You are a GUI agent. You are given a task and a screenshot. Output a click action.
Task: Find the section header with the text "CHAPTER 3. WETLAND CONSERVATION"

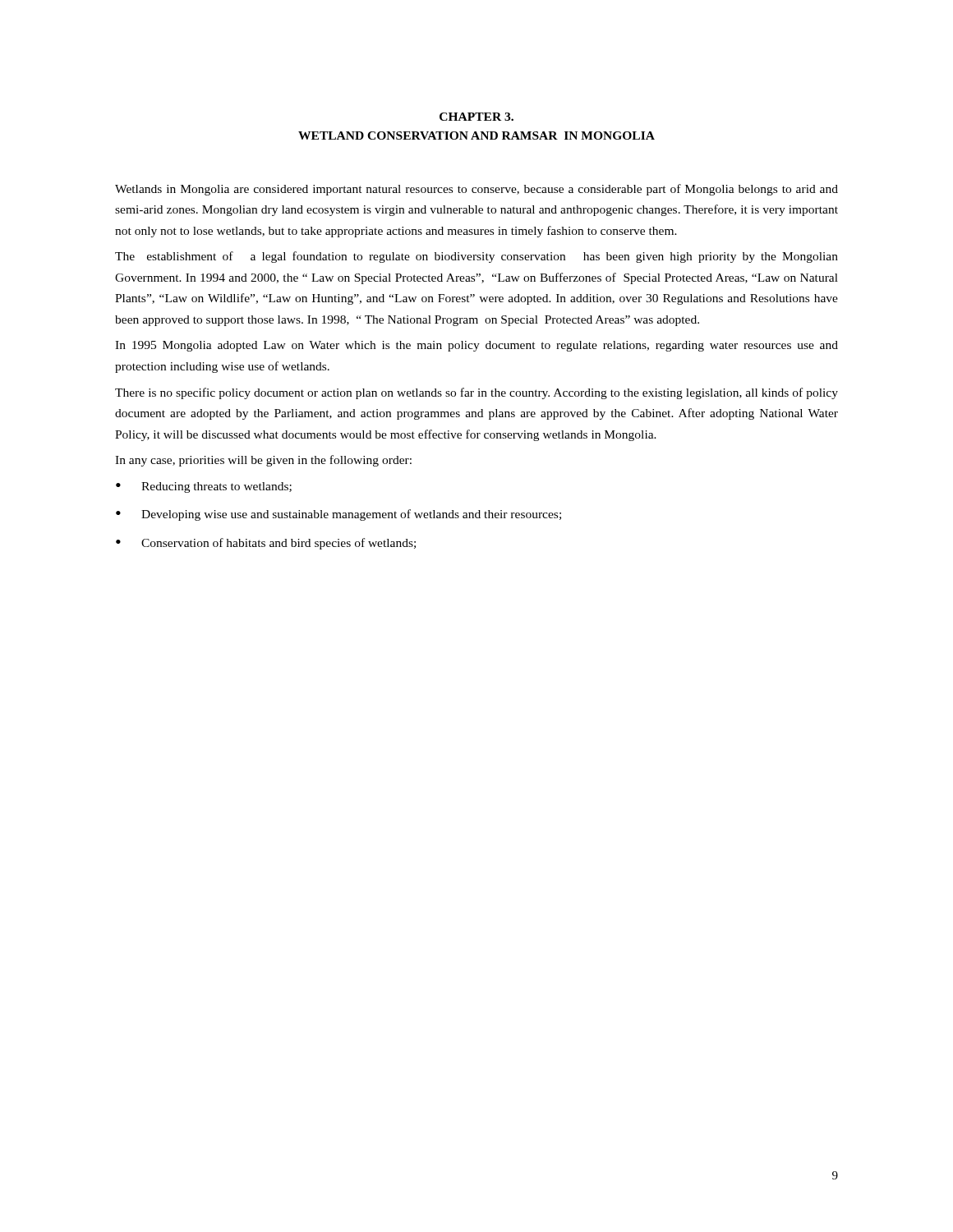pos(476,126)
